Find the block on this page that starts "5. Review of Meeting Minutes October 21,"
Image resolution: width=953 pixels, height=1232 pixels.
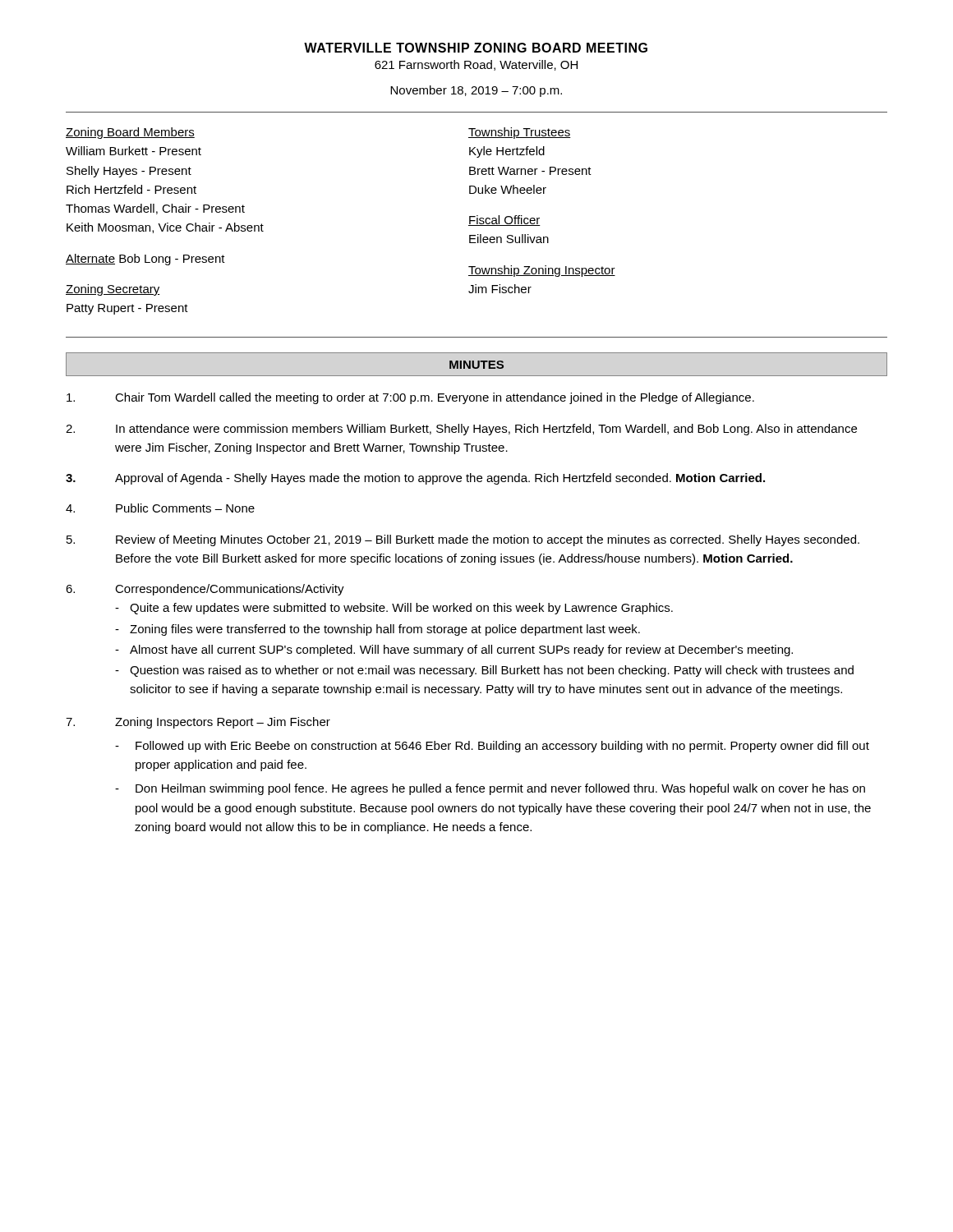pos(476,548)
